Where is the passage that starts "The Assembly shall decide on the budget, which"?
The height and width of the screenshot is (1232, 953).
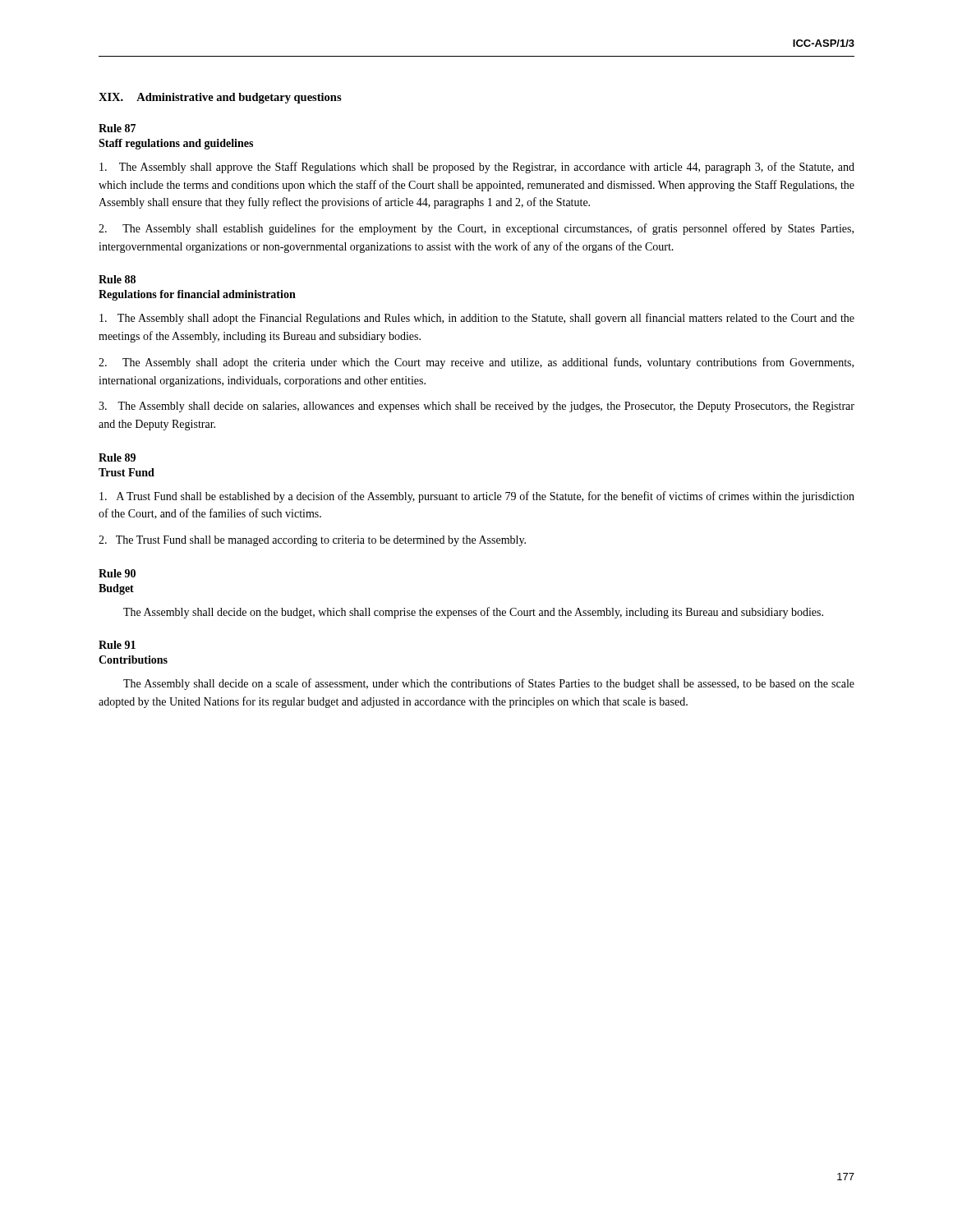(474, 612)
